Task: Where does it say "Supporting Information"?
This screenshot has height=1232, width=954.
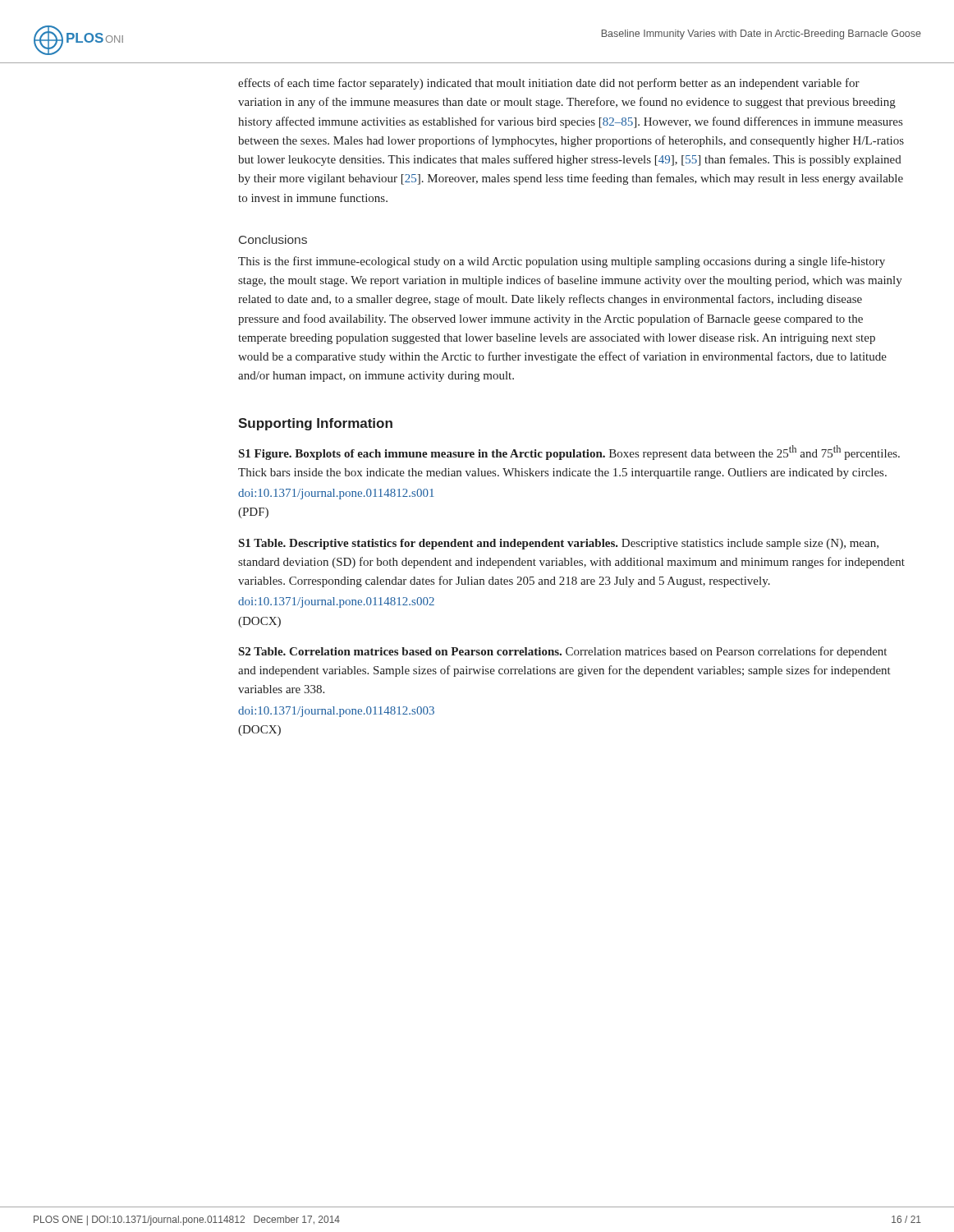Action: pos(316,423)
